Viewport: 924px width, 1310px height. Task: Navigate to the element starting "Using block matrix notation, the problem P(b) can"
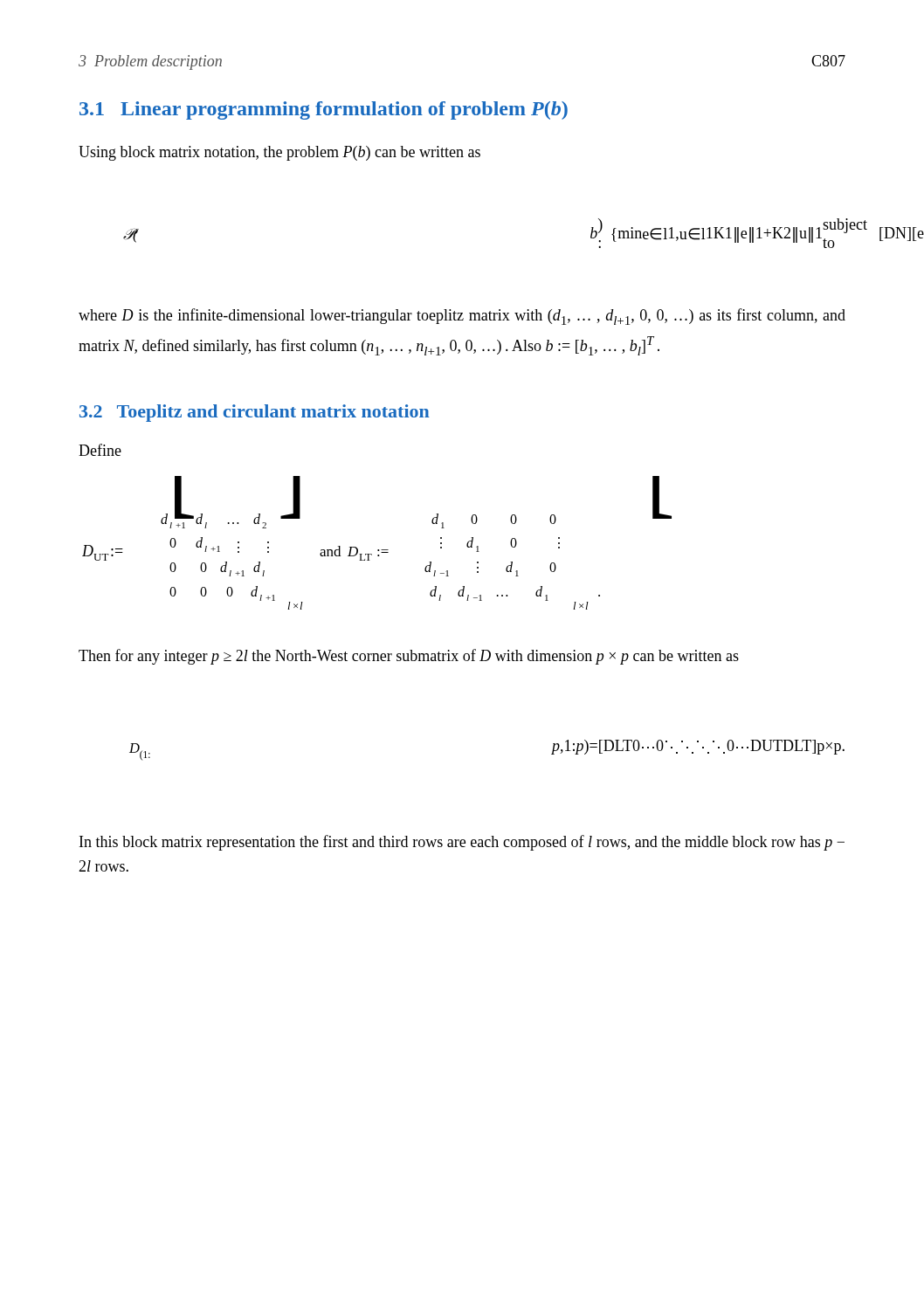click(x=280, y=152)
